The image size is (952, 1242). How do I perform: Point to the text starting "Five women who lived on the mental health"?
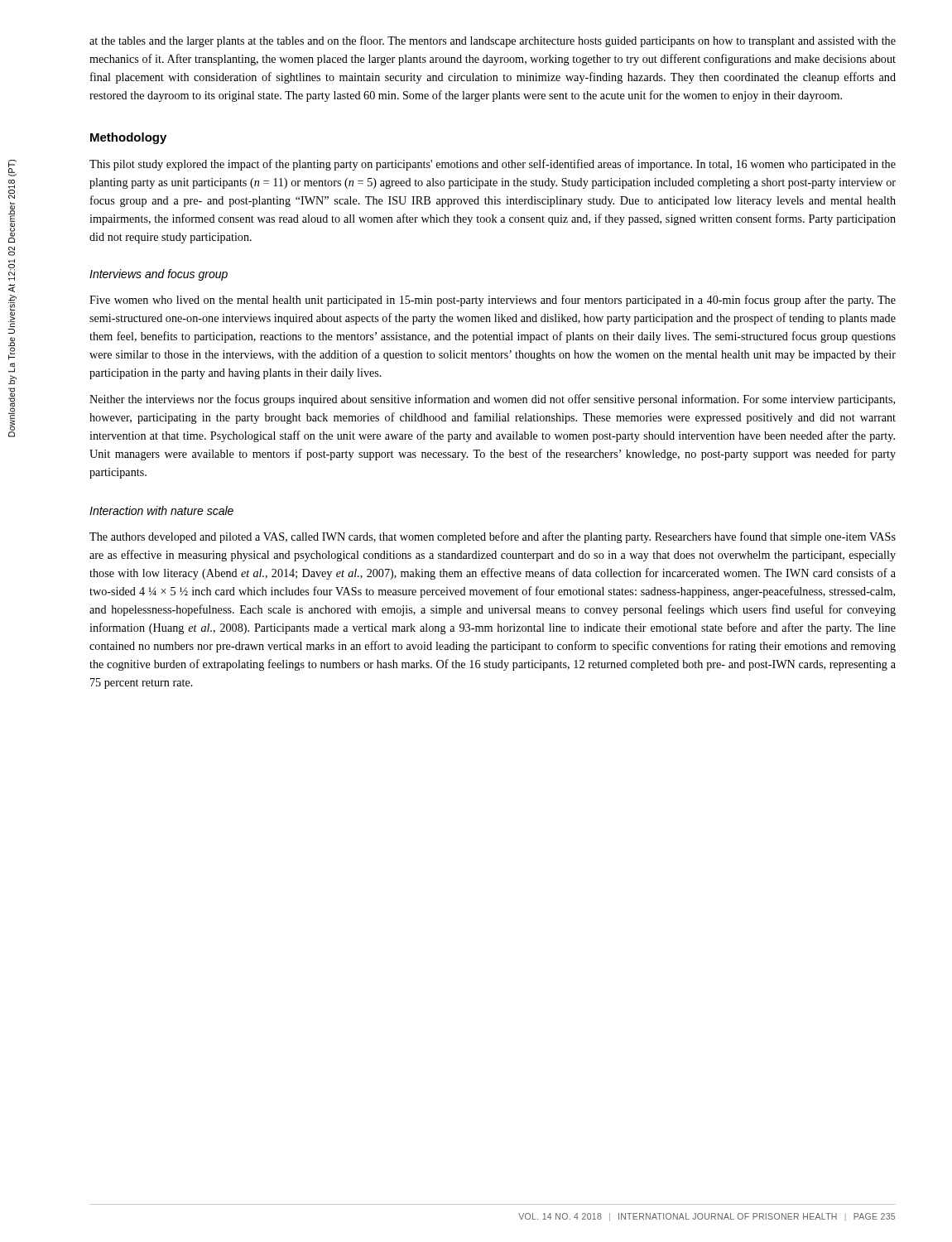pyautogui.click(x=493, y=336)
